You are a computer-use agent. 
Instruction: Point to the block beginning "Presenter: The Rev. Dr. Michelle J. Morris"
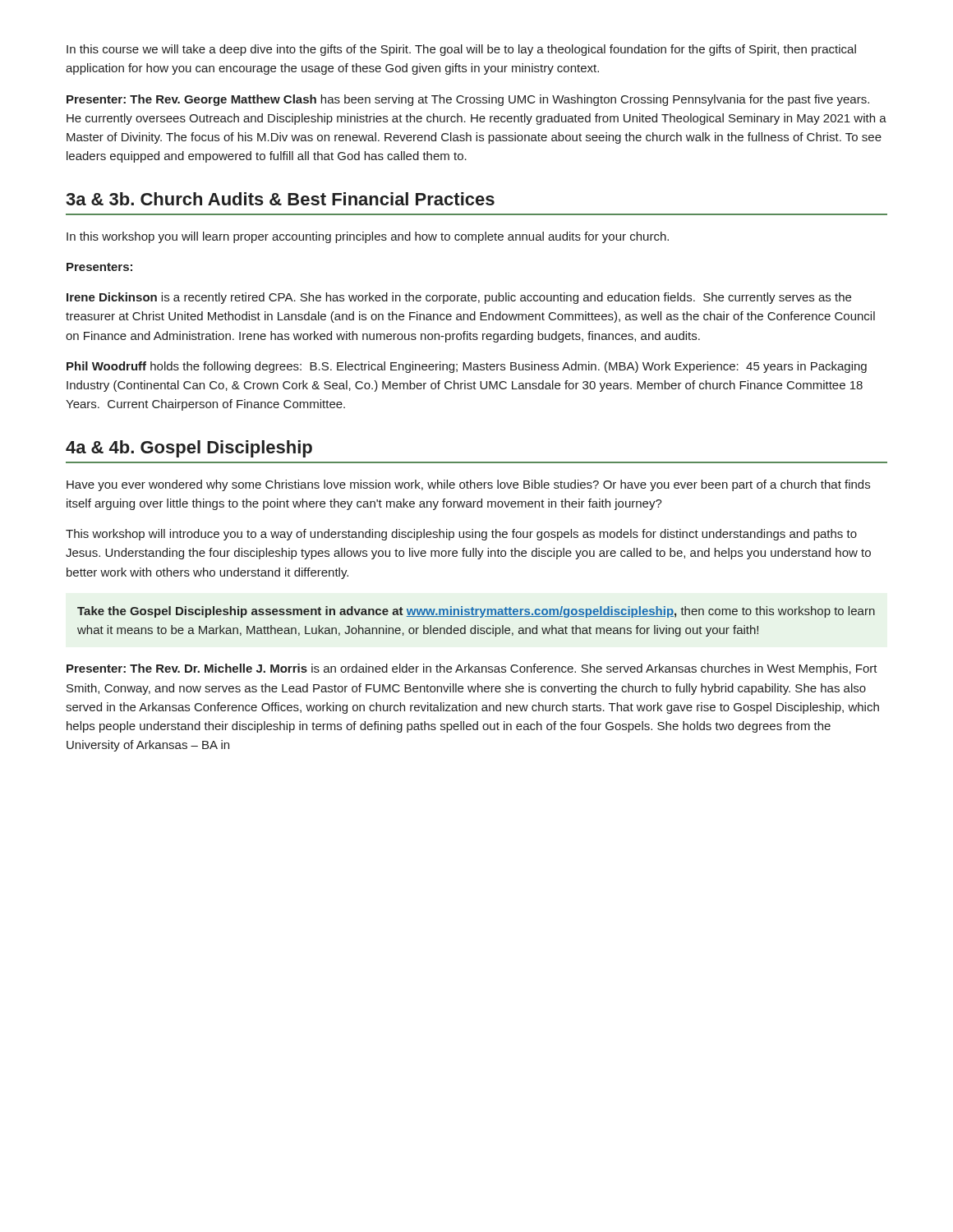pyautogui.click(x=473, y=707)
